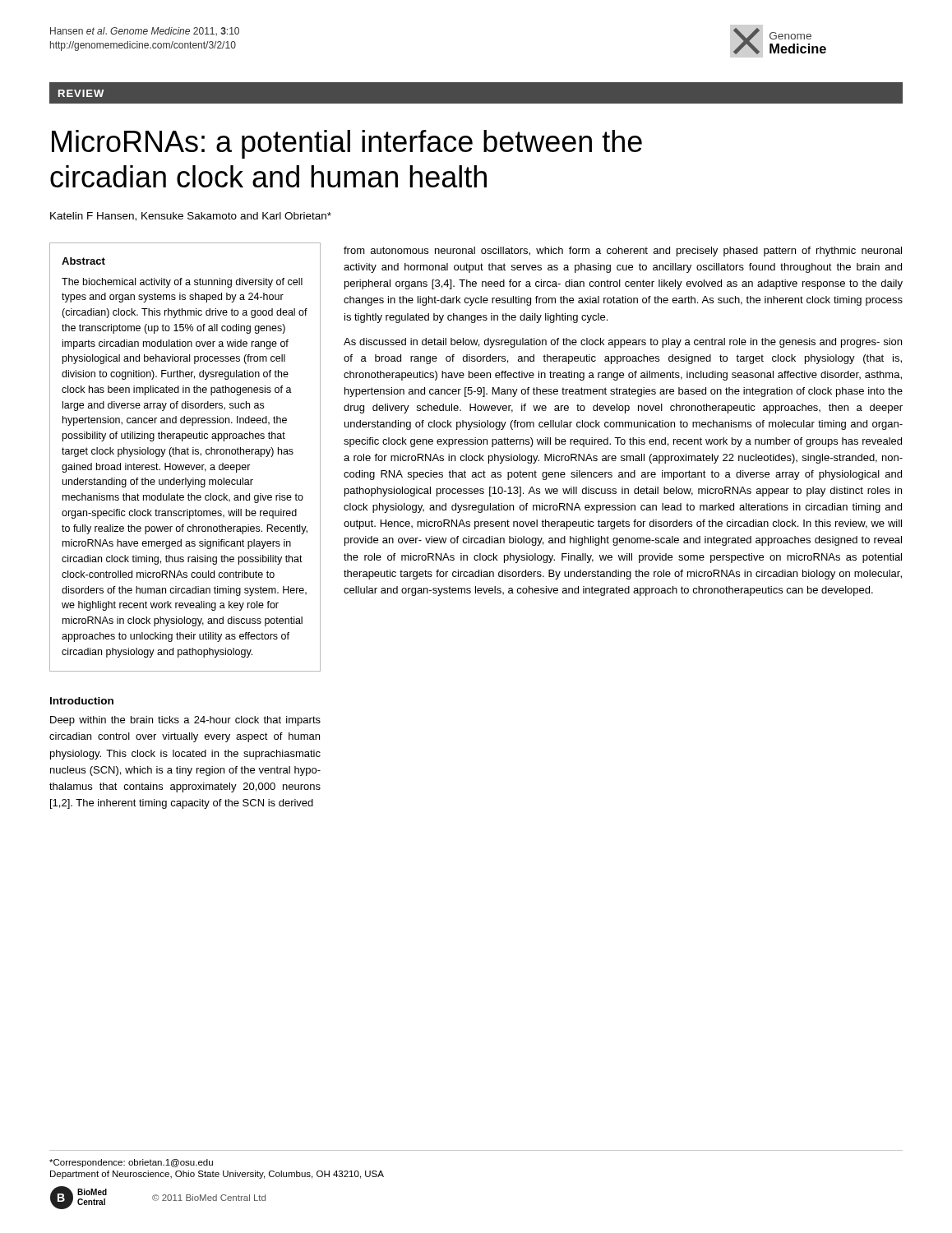Click where it says "© 2011 BioMed Central Ltd"
The width and height of the screenshot is (952, 1233).
209,1198
